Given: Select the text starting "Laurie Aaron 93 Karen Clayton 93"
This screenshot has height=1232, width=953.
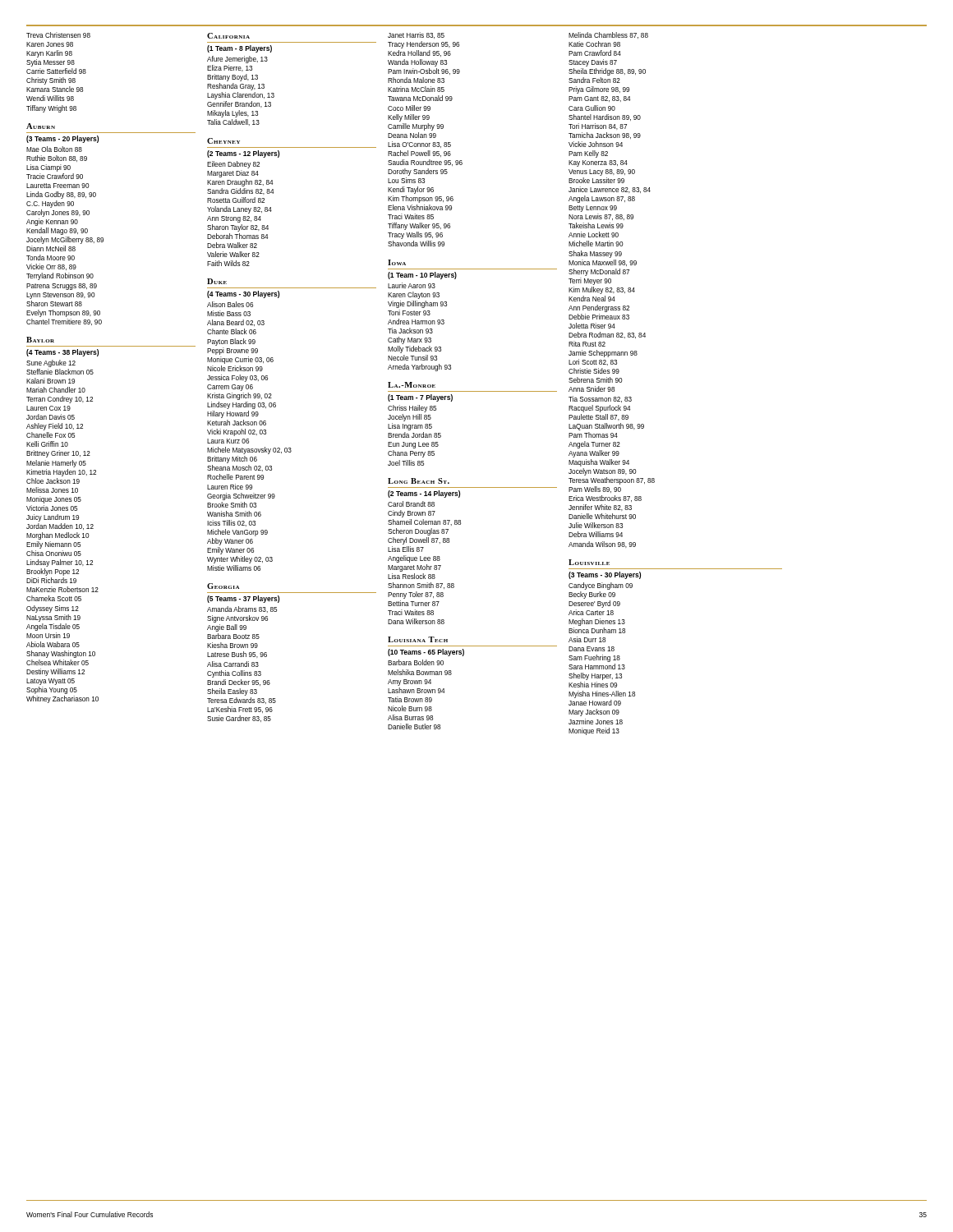Looking at the screenshot, I should (x=412, y=285).
